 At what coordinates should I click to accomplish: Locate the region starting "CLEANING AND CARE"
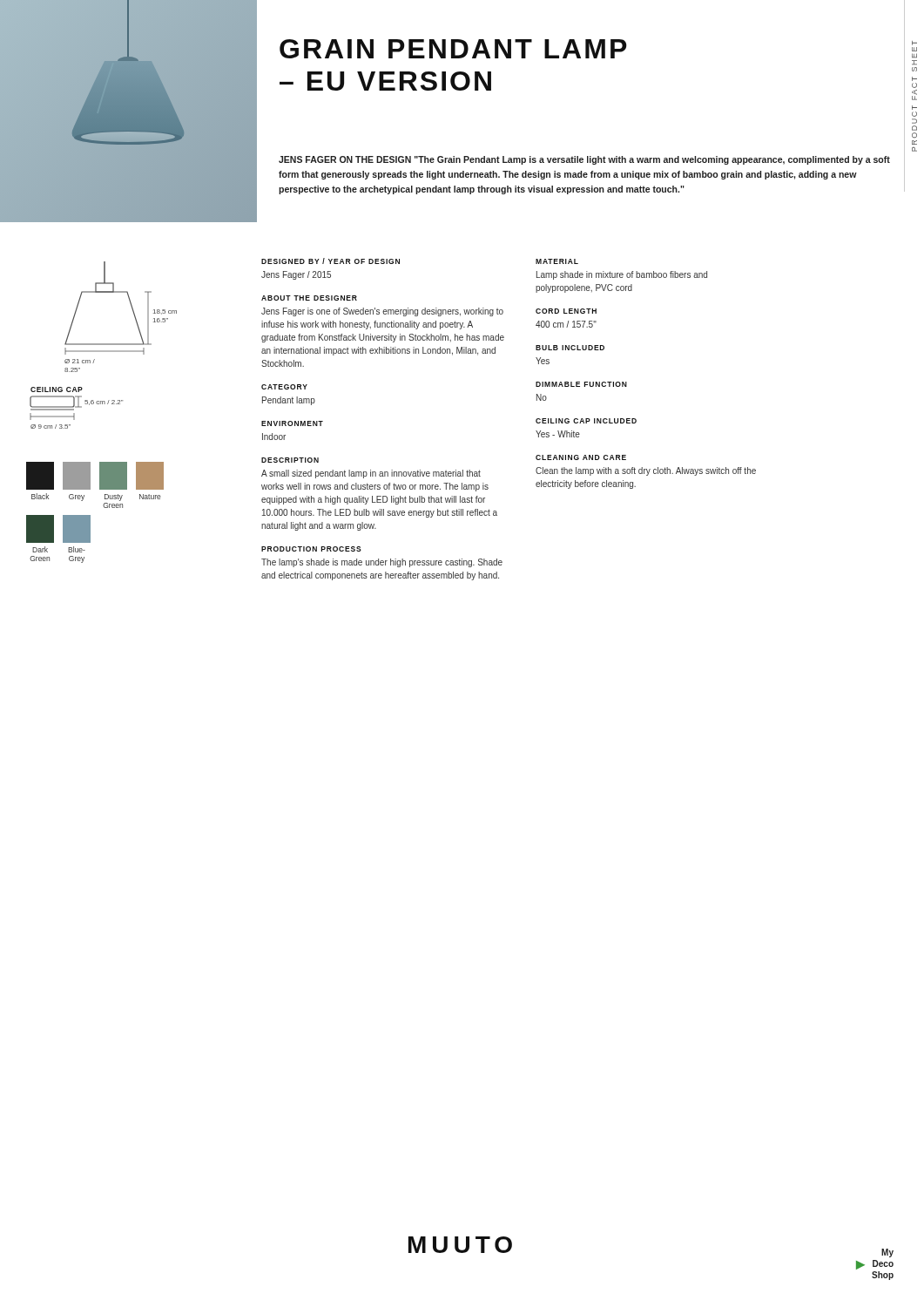581,457
